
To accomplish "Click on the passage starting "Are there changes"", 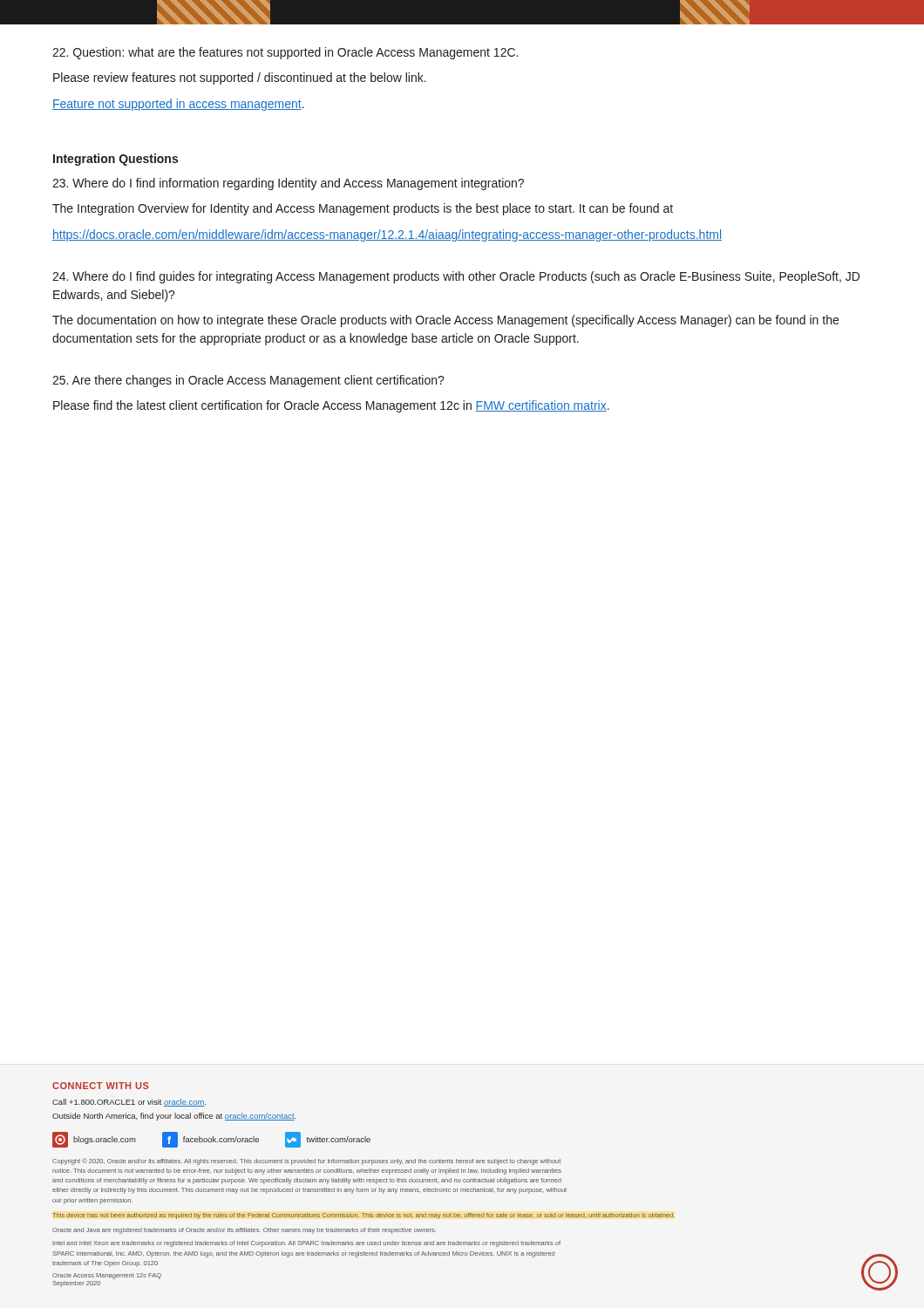I will coord(248,380).
